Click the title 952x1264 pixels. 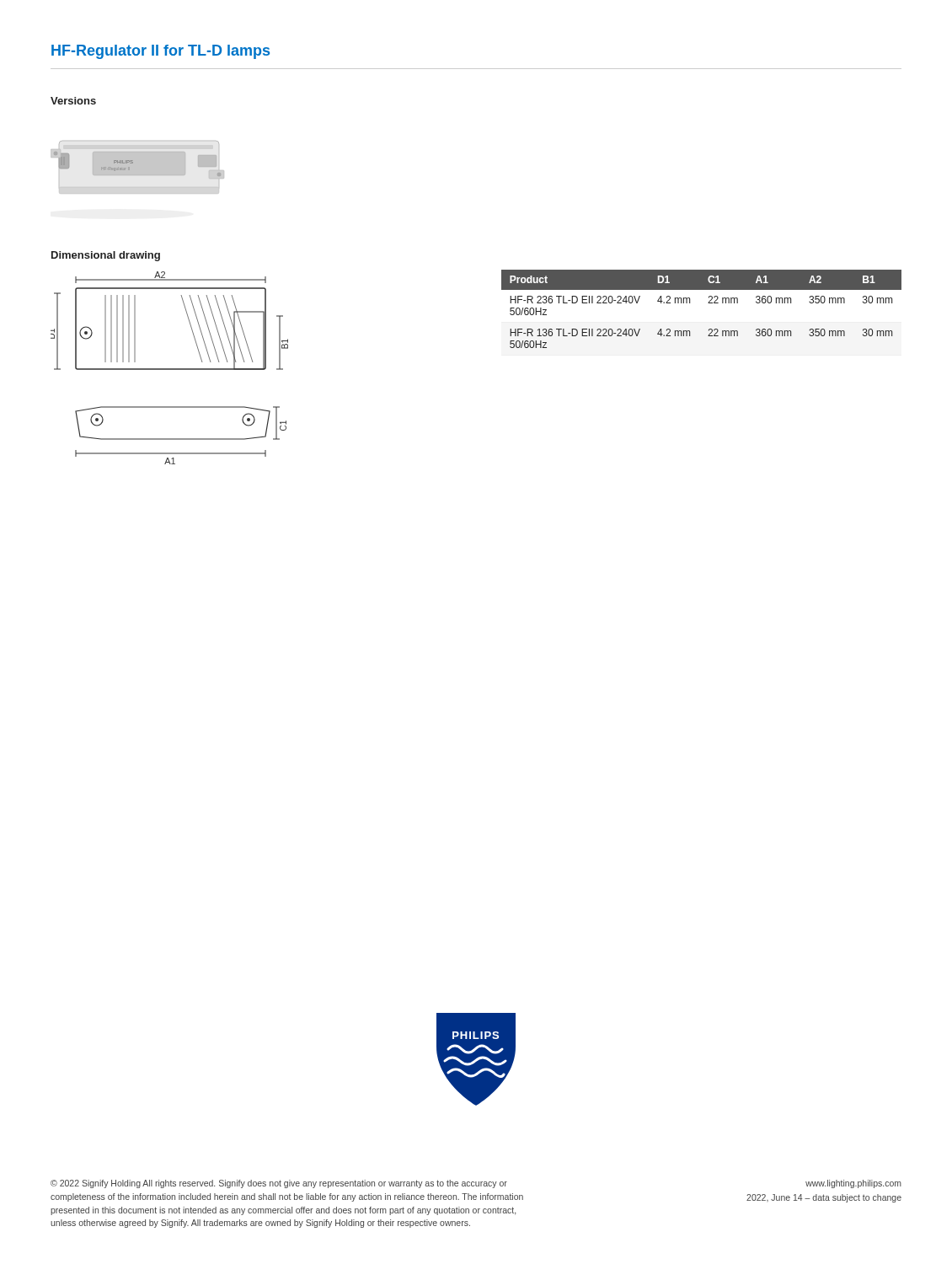coord(476,56)
